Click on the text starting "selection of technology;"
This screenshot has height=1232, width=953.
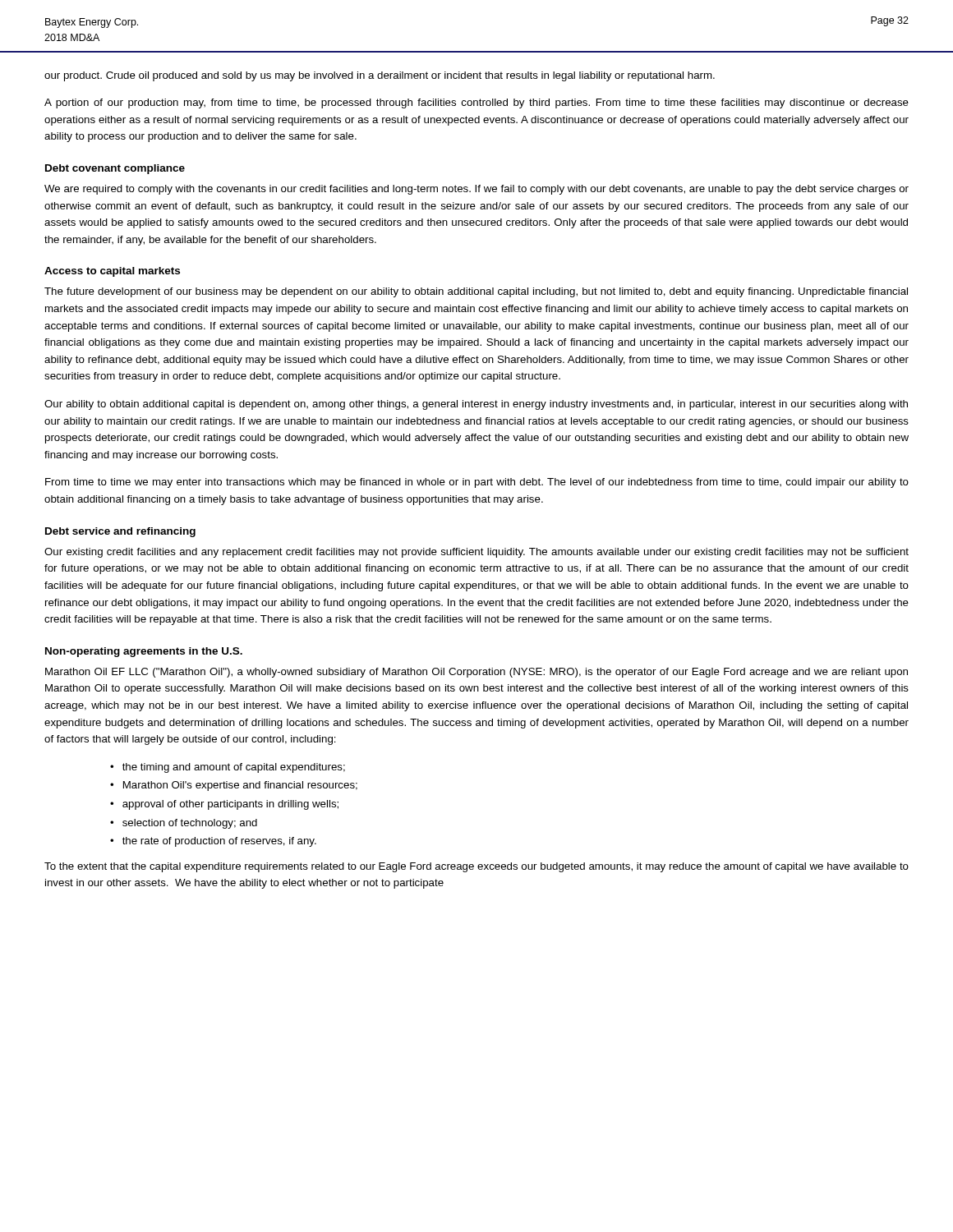(x=190, y=822)
